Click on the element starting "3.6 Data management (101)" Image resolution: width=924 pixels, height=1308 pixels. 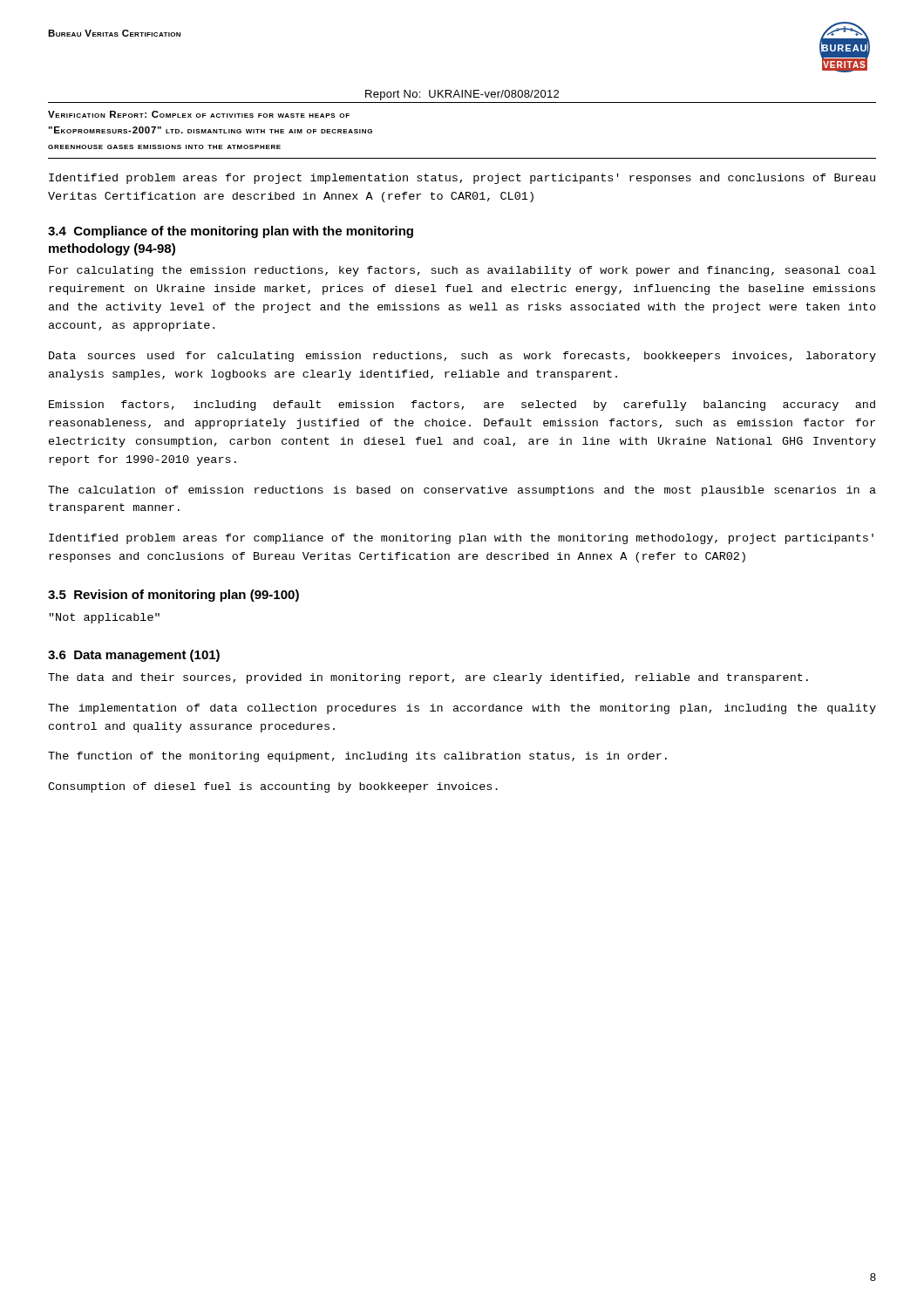pos(134,655)
